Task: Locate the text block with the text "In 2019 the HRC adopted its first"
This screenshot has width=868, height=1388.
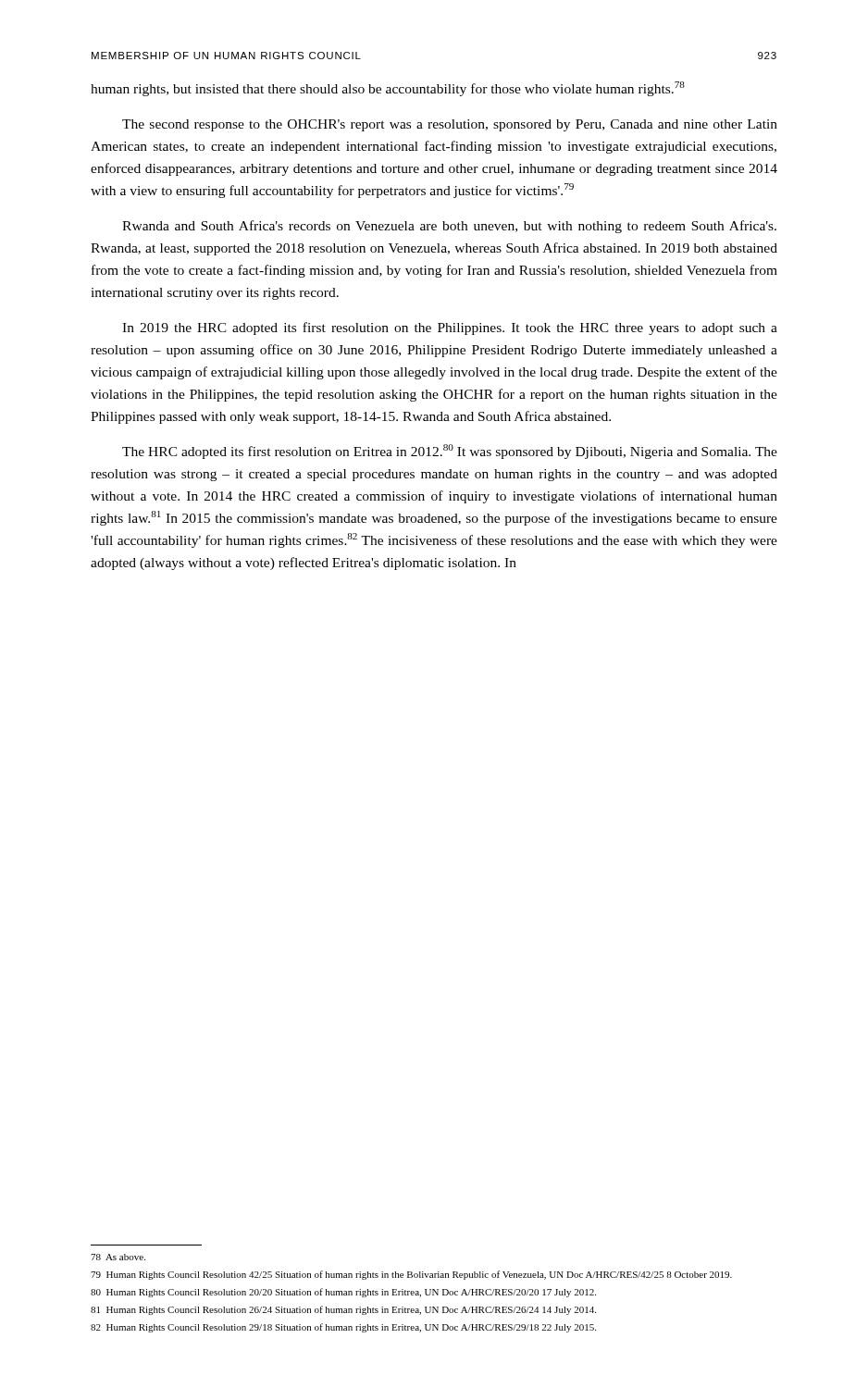Action: pyautogui.click(x=434, y=372)
